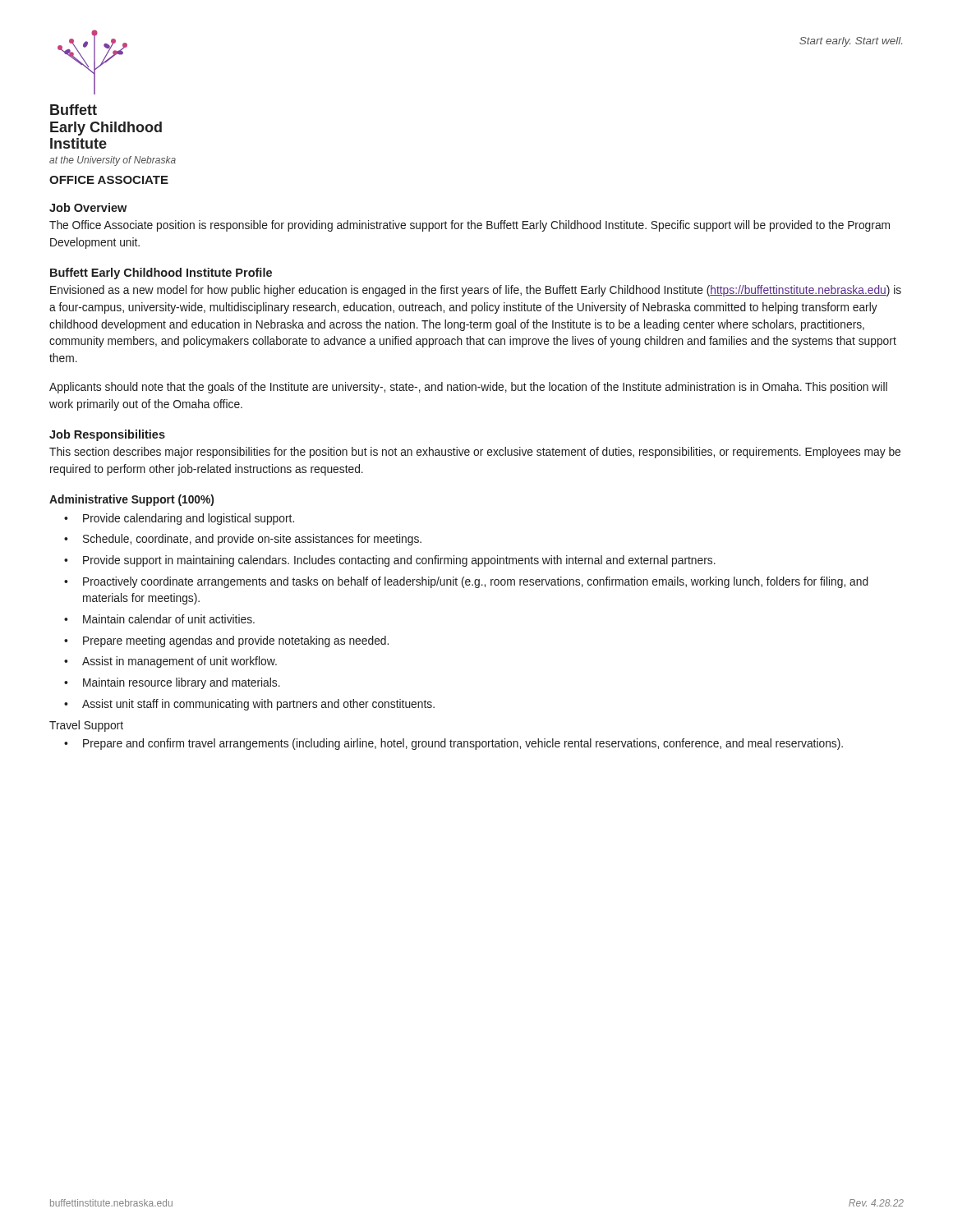
Task: Select the text block starting "Applicants should note"
Action: (x=468, y=396)
